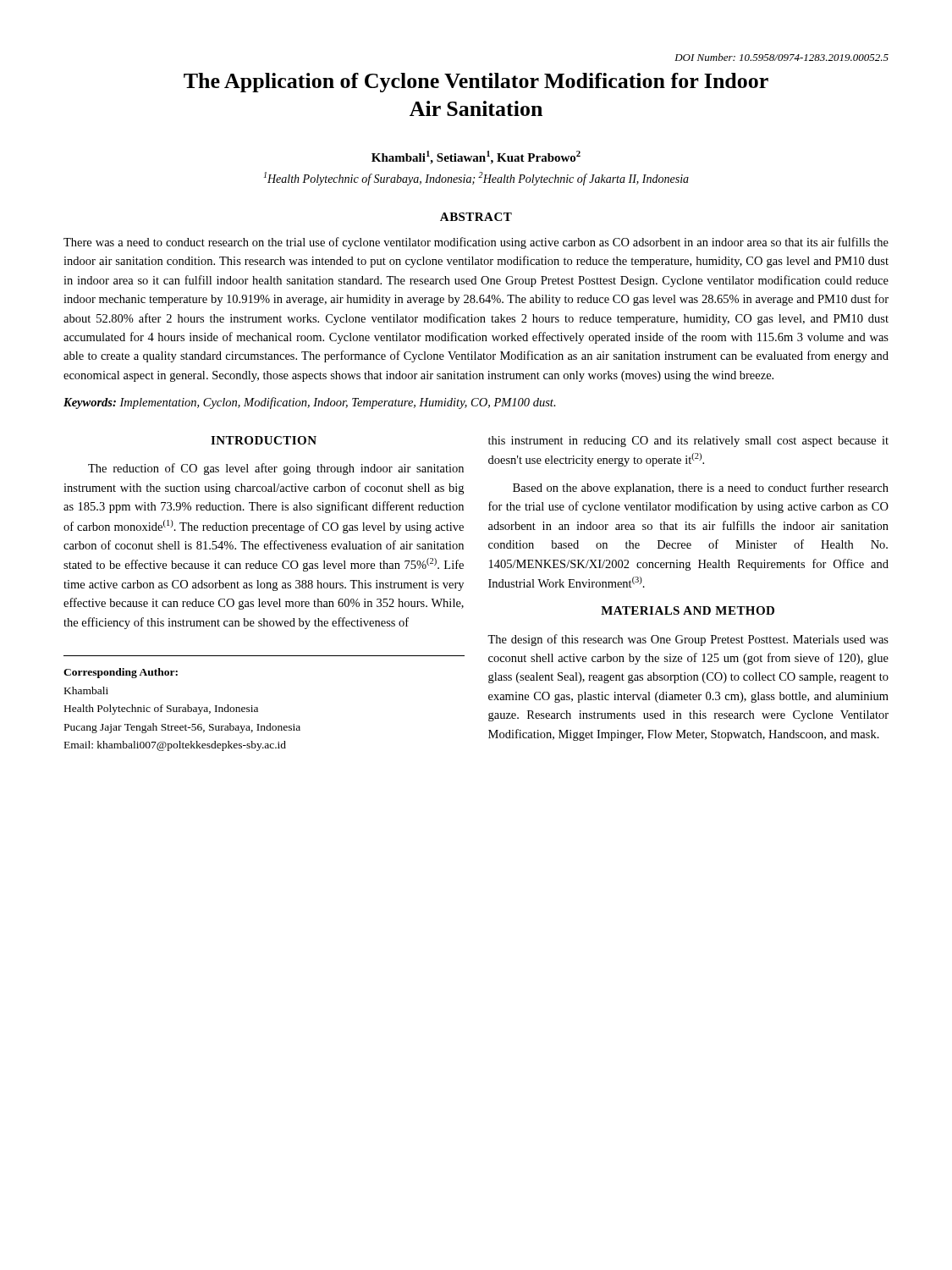Locate the text "Khambali1, Setiawan1, Kuat Prabowo2"
Viewport: 952px width, 1270px height.
[x=476, y=156]
